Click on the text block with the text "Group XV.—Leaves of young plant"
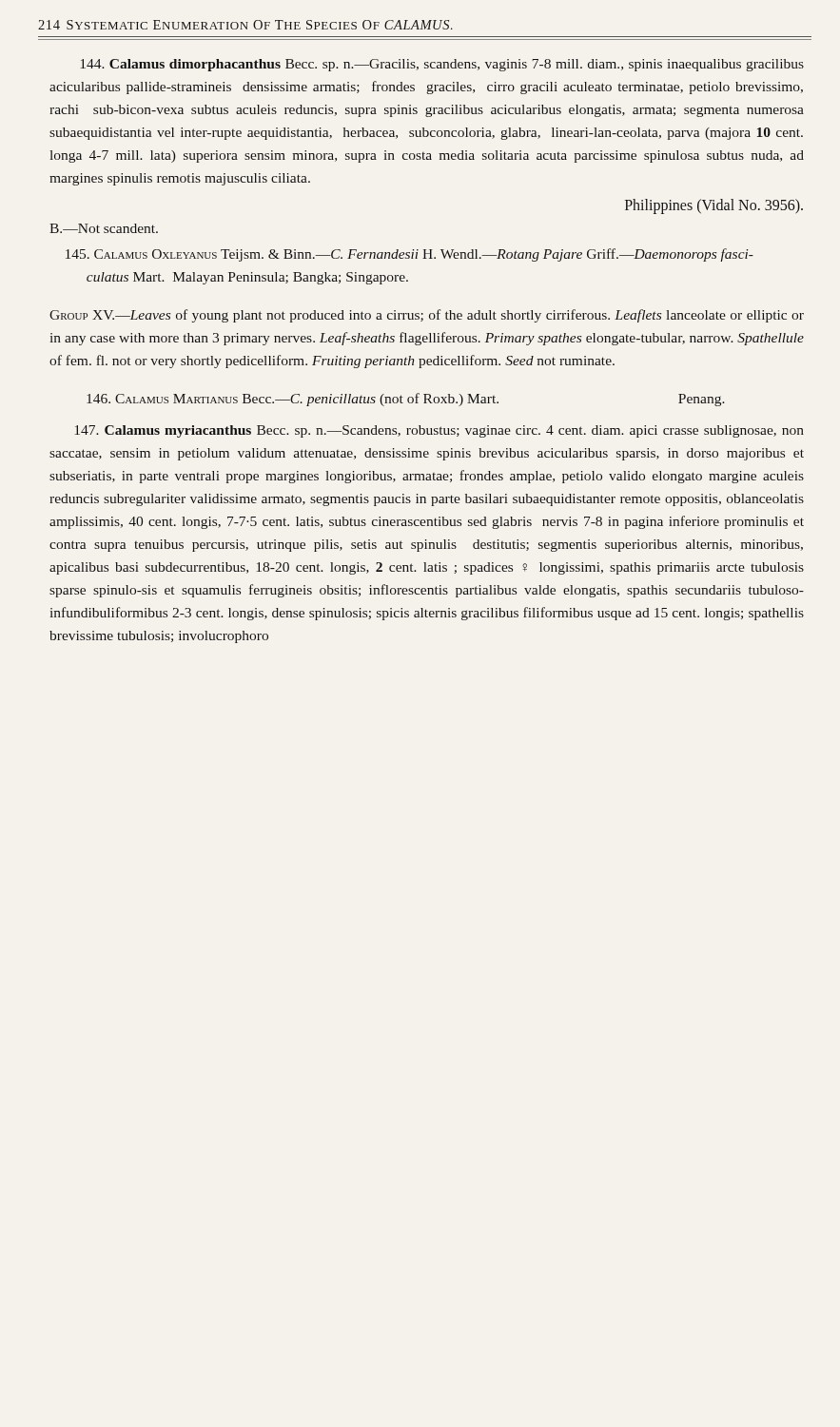 tap(427, 337)
